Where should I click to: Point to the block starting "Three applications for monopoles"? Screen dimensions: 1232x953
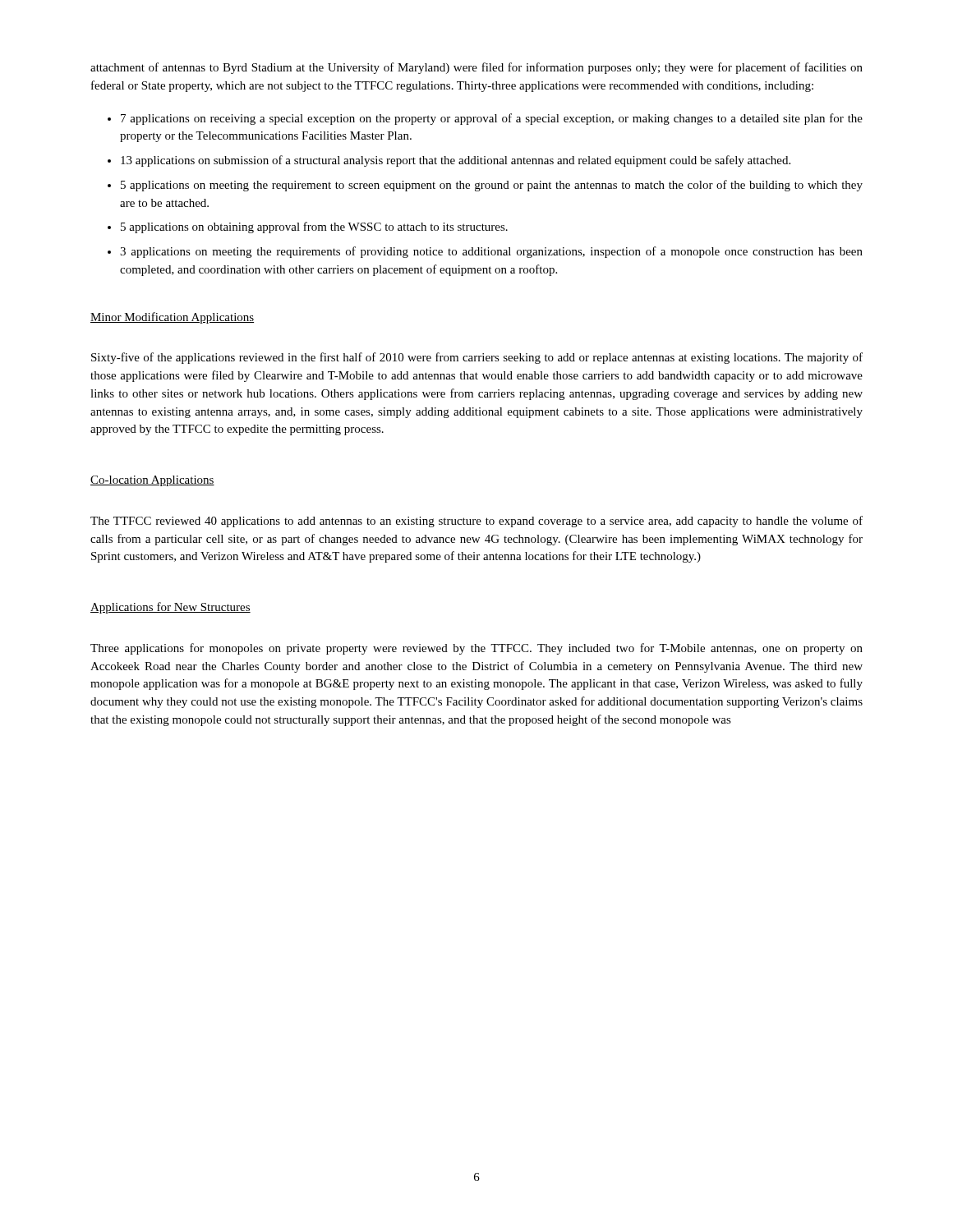tap(476, 684)
